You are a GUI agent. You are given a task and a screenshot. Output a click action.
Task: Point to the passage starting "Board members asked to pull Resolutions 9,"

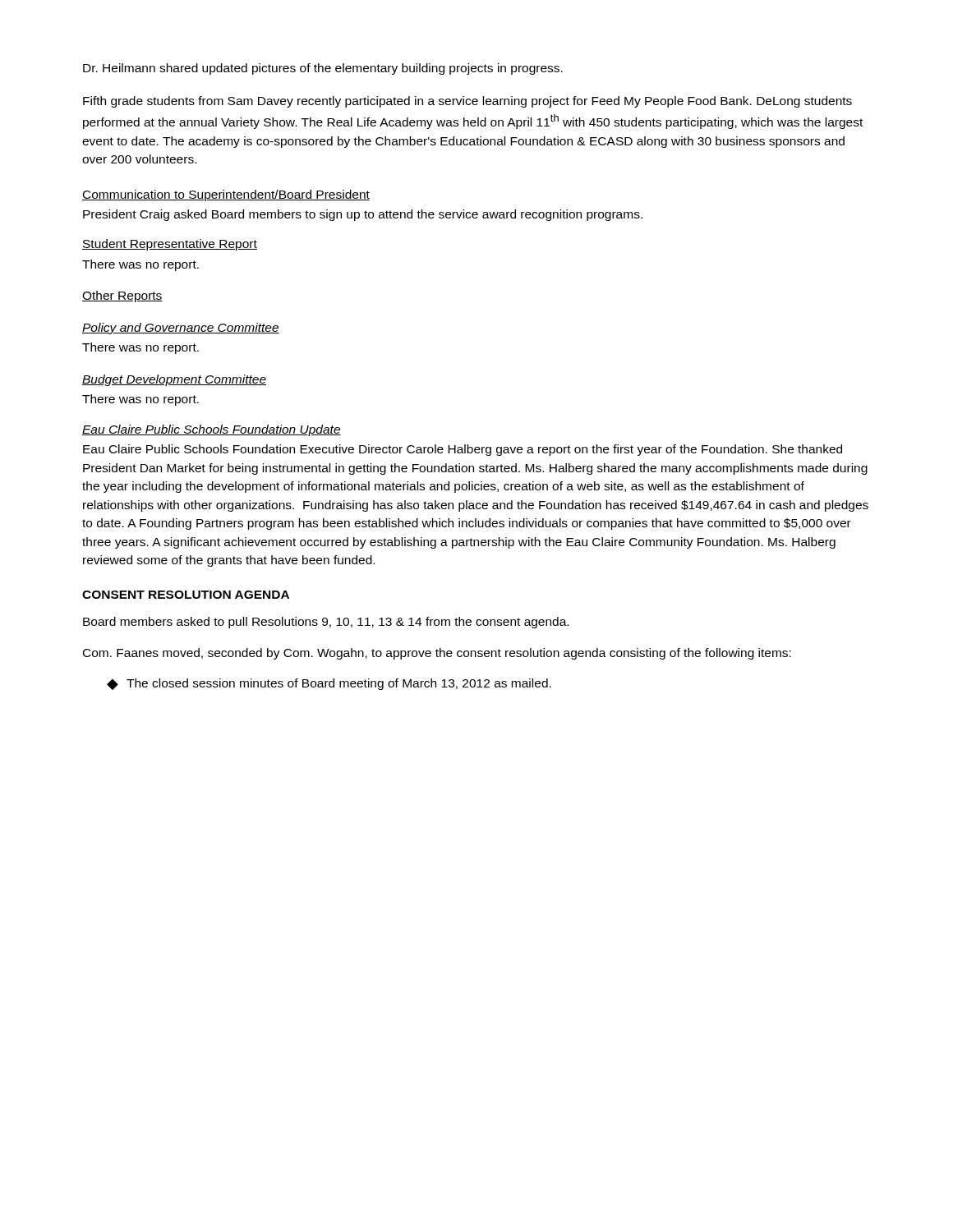pos(326,621)
